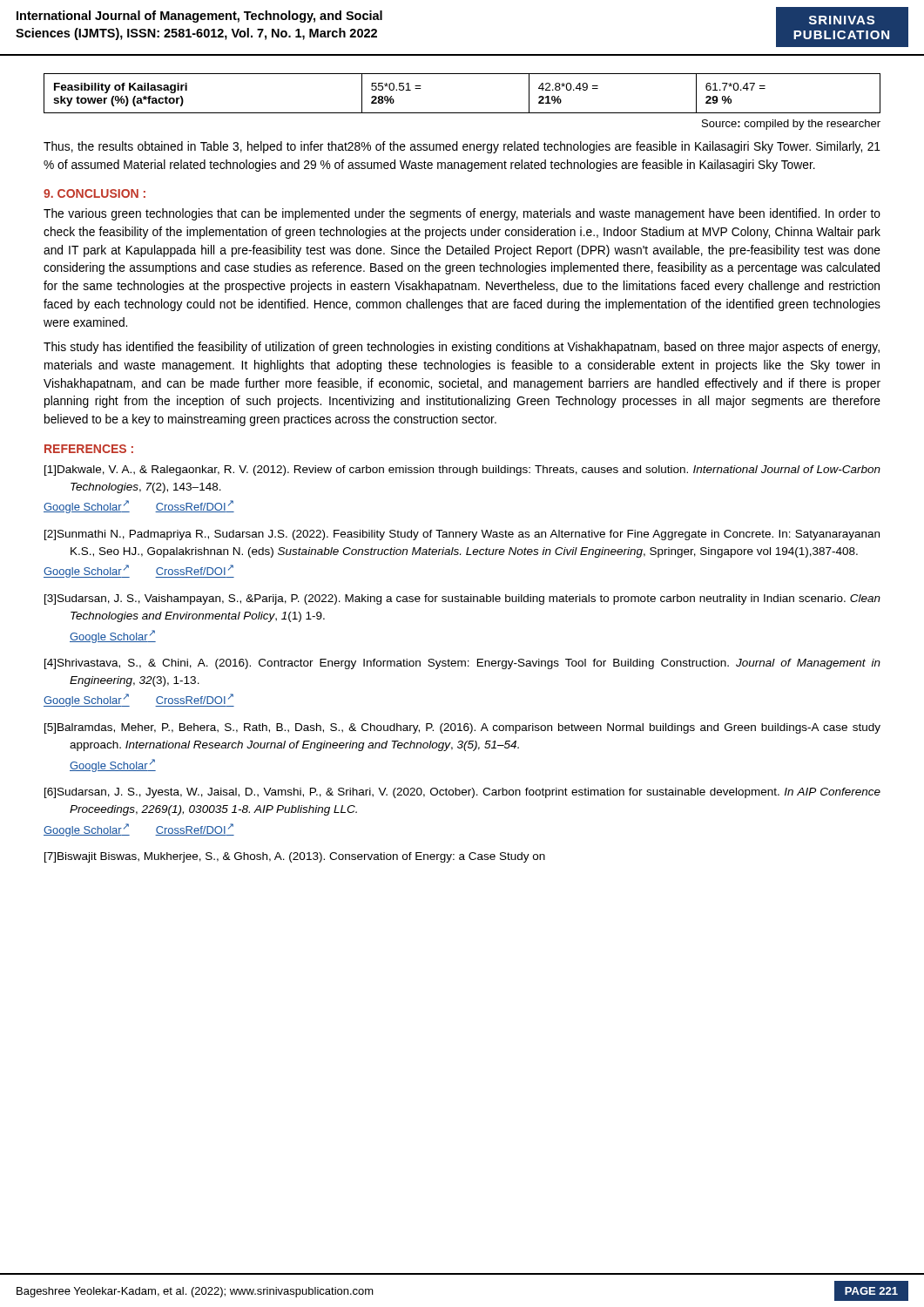Screen dimensions: 1307x924
Task: Where is the passage that starts "Thus, the results"?
Action: point(462,156)
